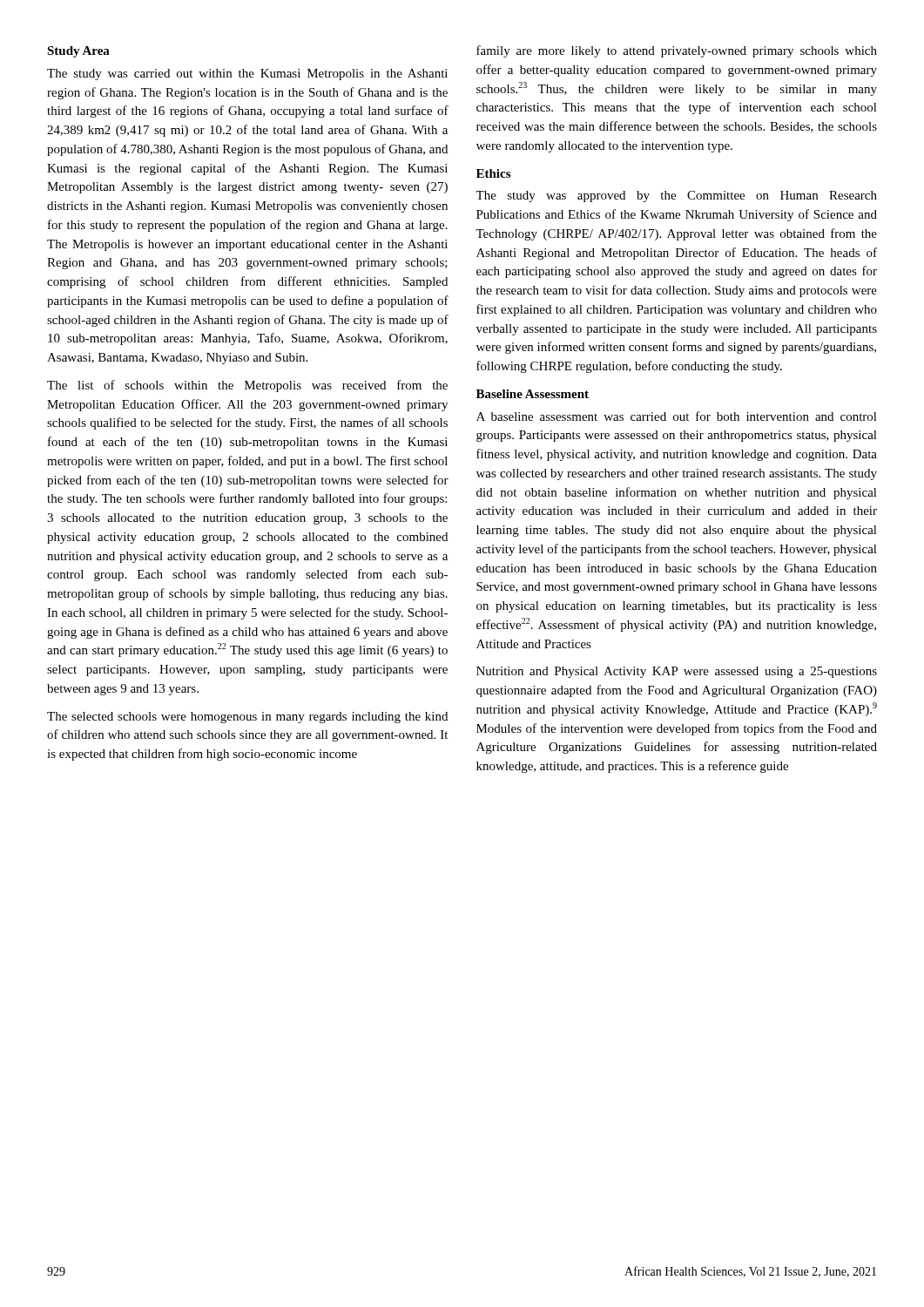Viewport: 924px width, 1307px height.
Task: Locate the text block with the text "The study was approved"
Action: coord(676,281)
